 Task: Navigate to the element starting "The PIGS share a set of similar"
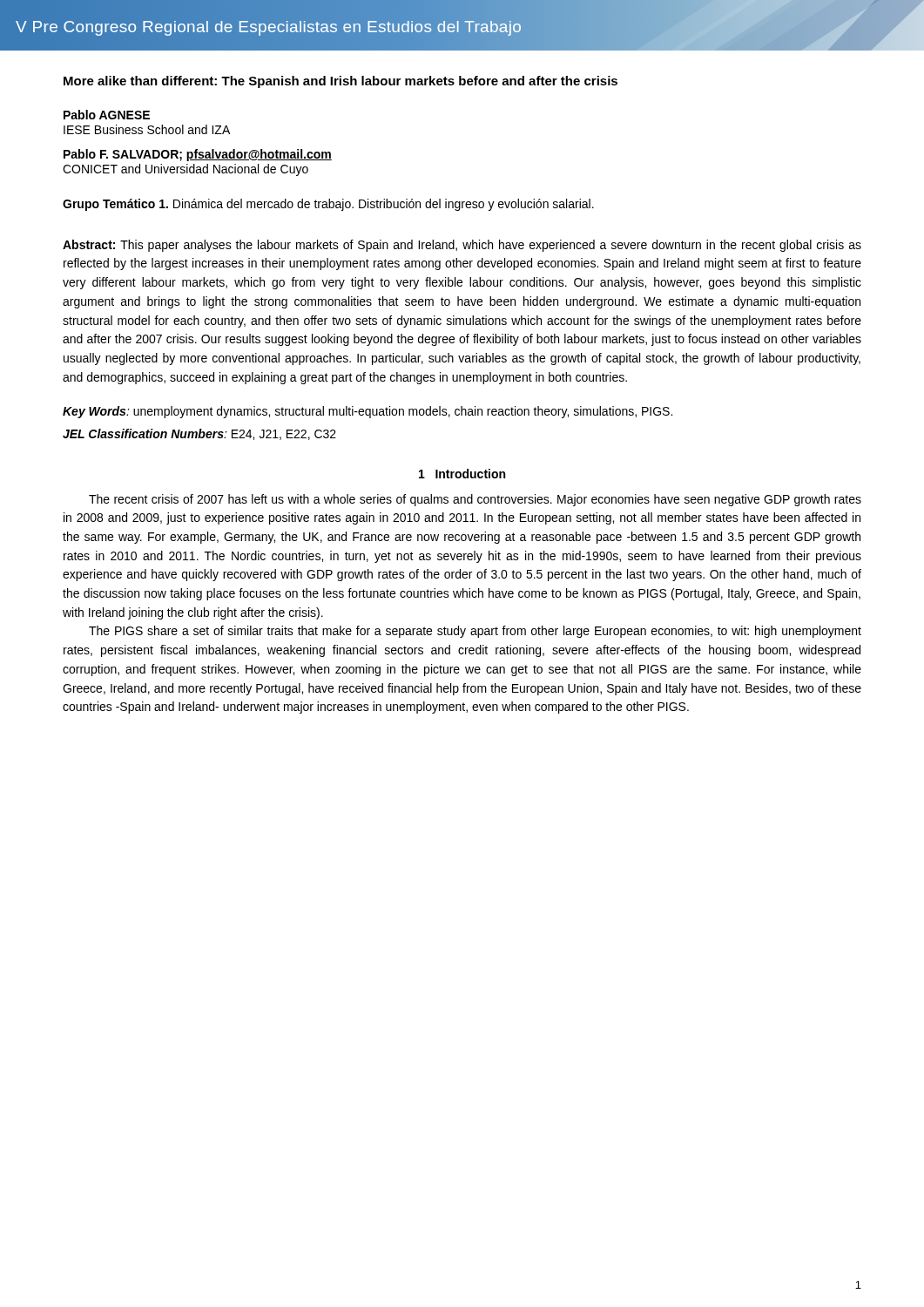point(462,669)
